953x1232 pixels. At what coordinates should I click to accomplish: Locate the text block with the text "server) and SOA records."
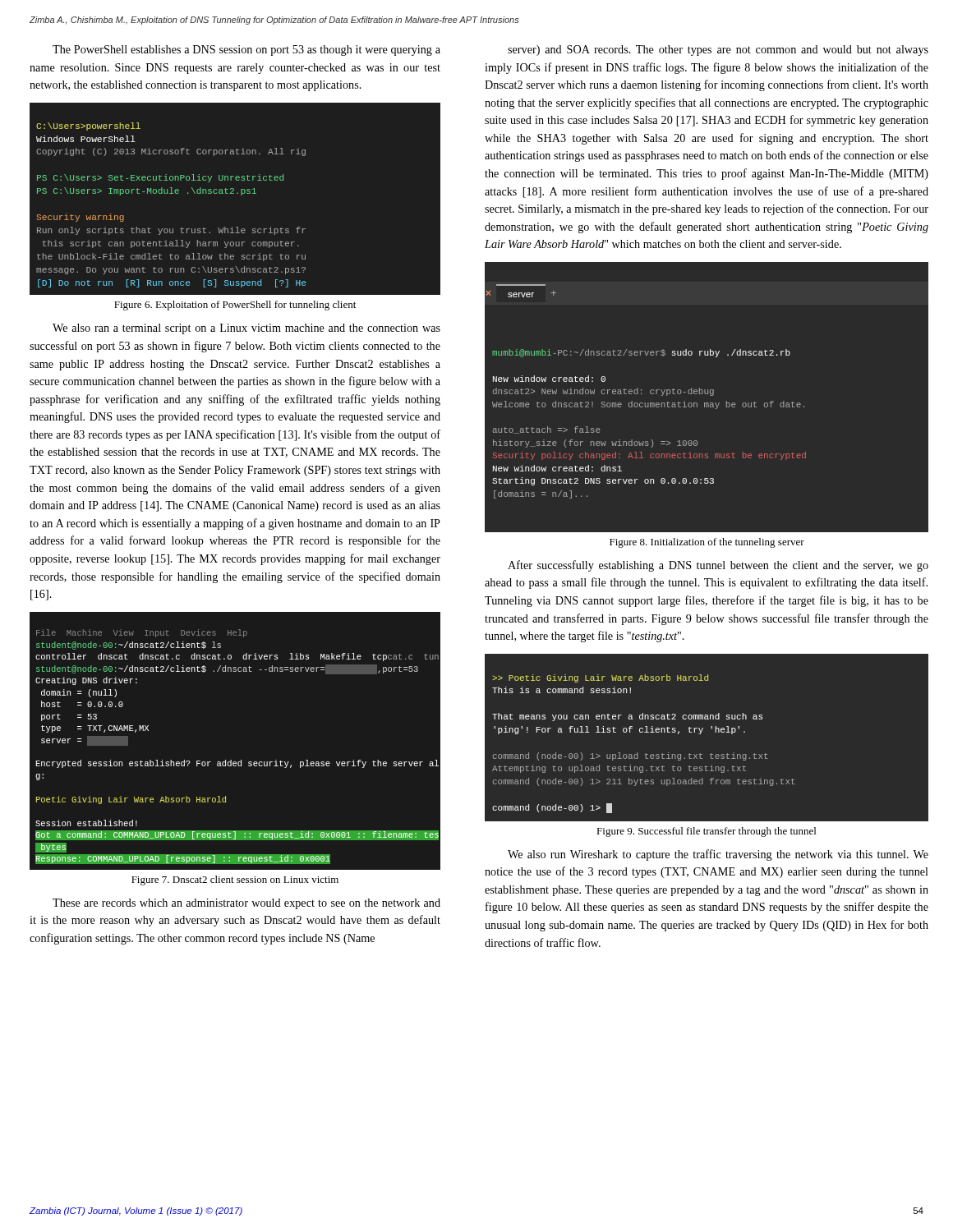tap(707, 147)
